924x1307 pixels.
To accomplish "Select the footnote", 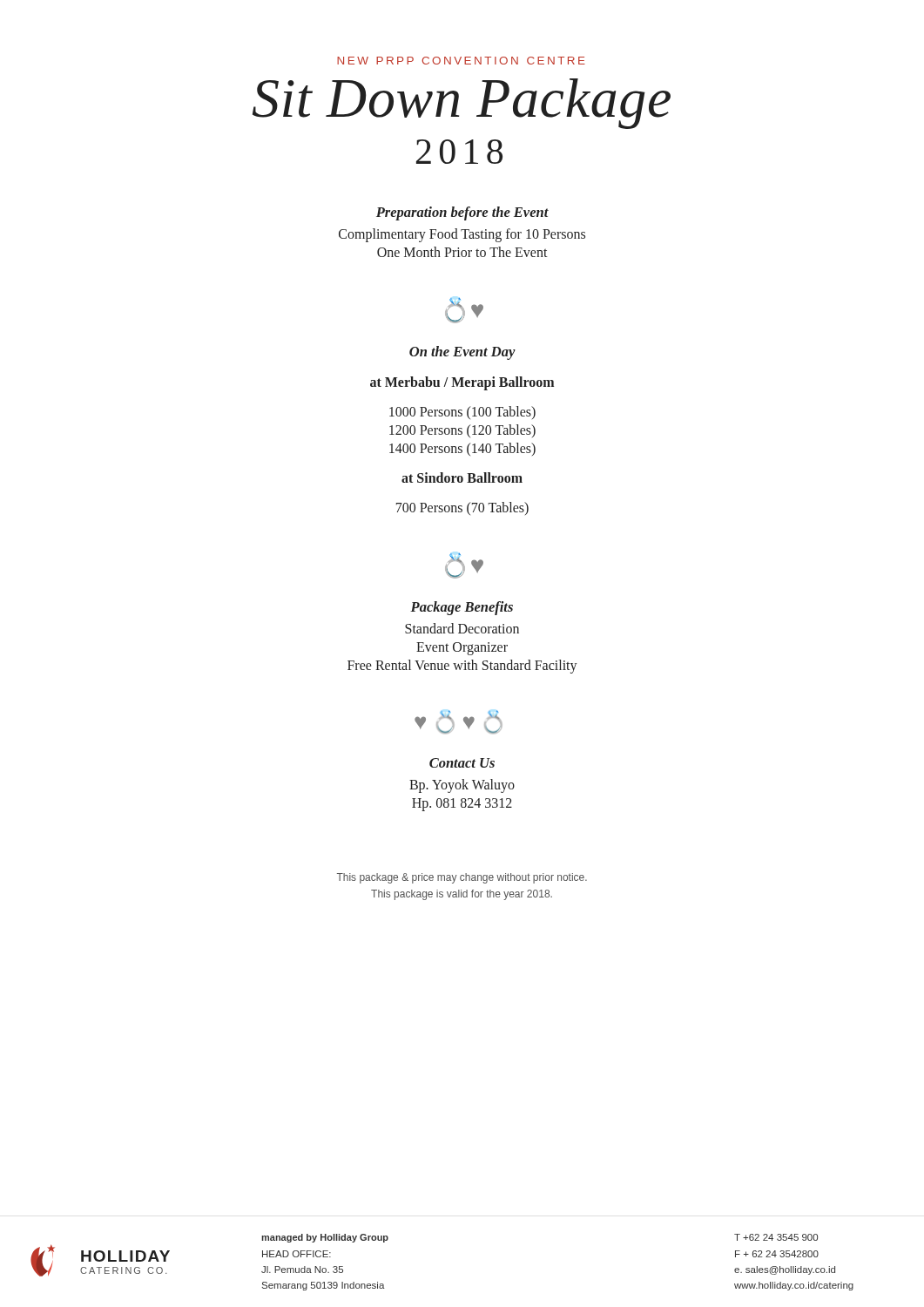I will 462,886.
